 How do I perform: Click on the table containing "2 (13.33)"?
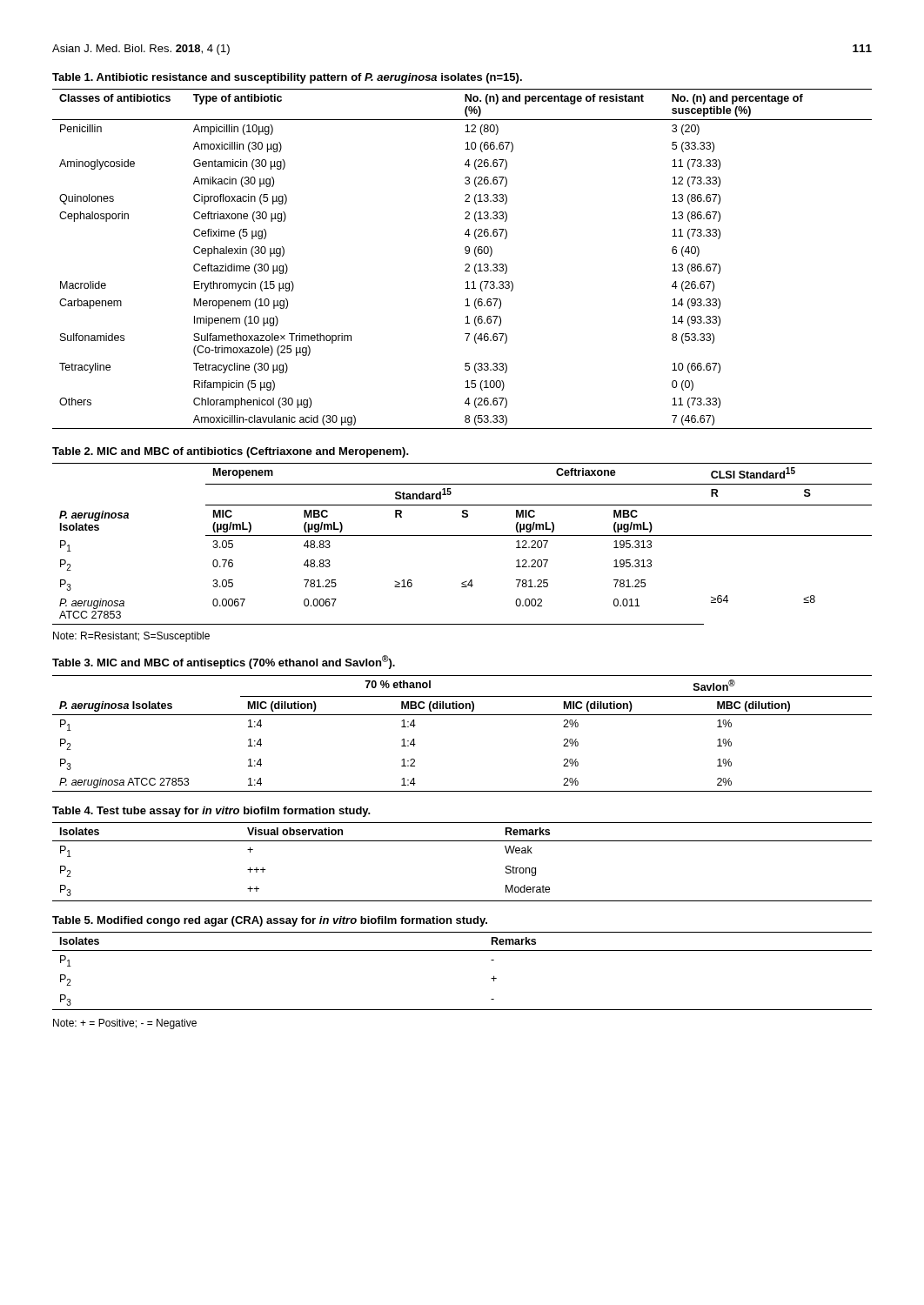coord(462,259)
